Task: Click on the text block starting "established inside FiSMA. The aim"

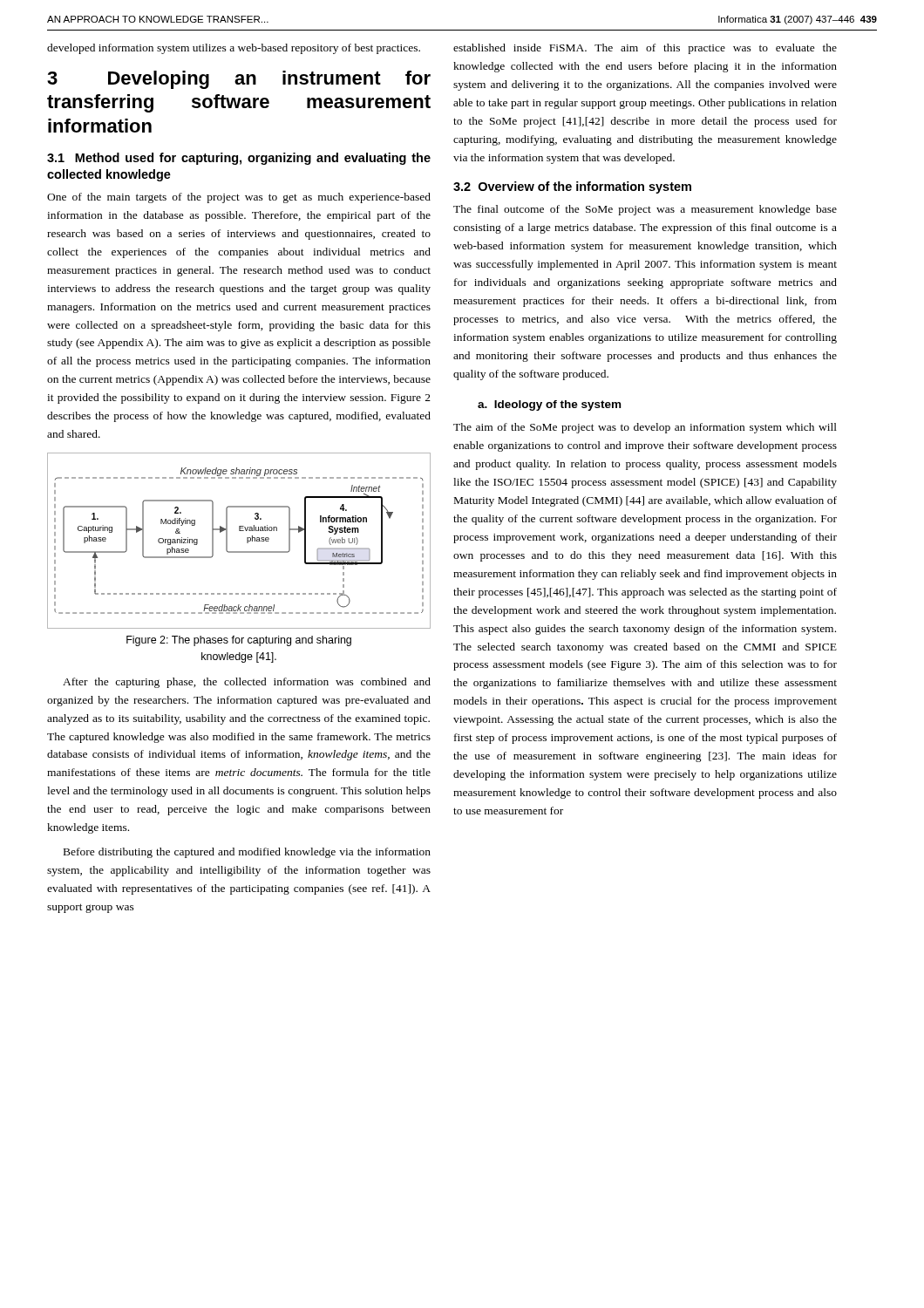Action: 645,103
